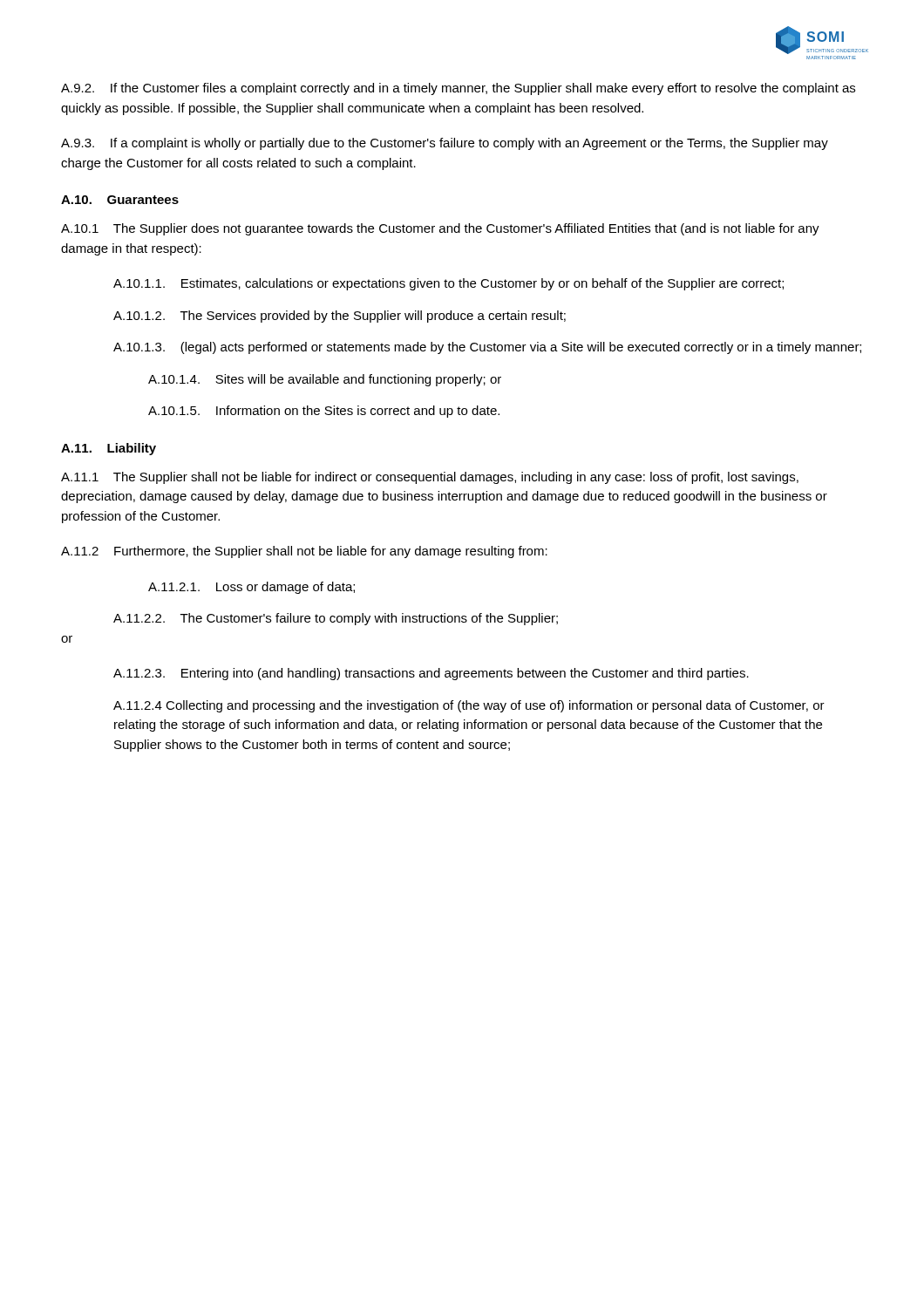Find the block starting "A.11.2.2. The Customer's failure to comply"

(336, 618)
